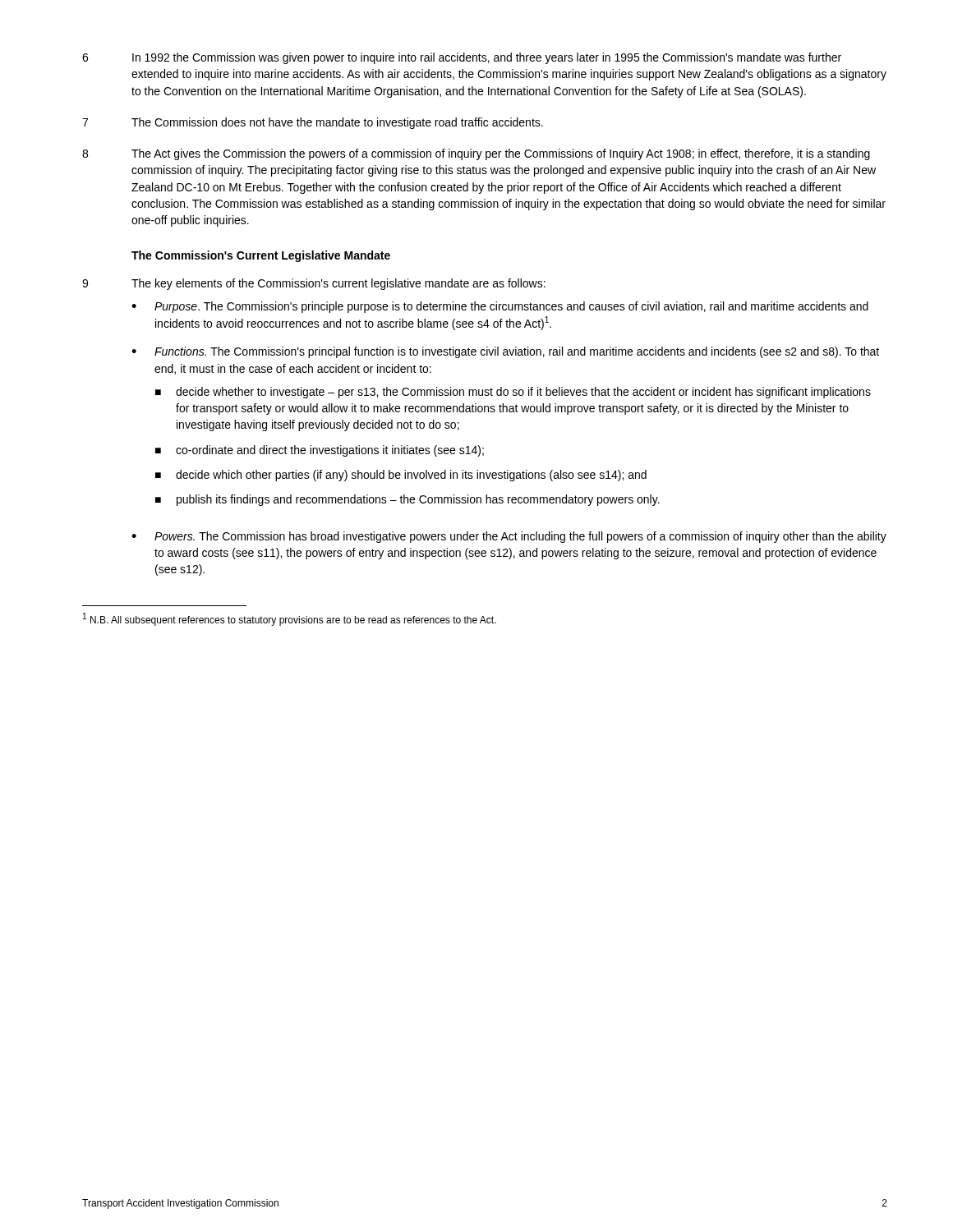Where is the passage that starts "1 N.B. All"?
Viewport: 953px width, 1232px height.
coord(289,619)
